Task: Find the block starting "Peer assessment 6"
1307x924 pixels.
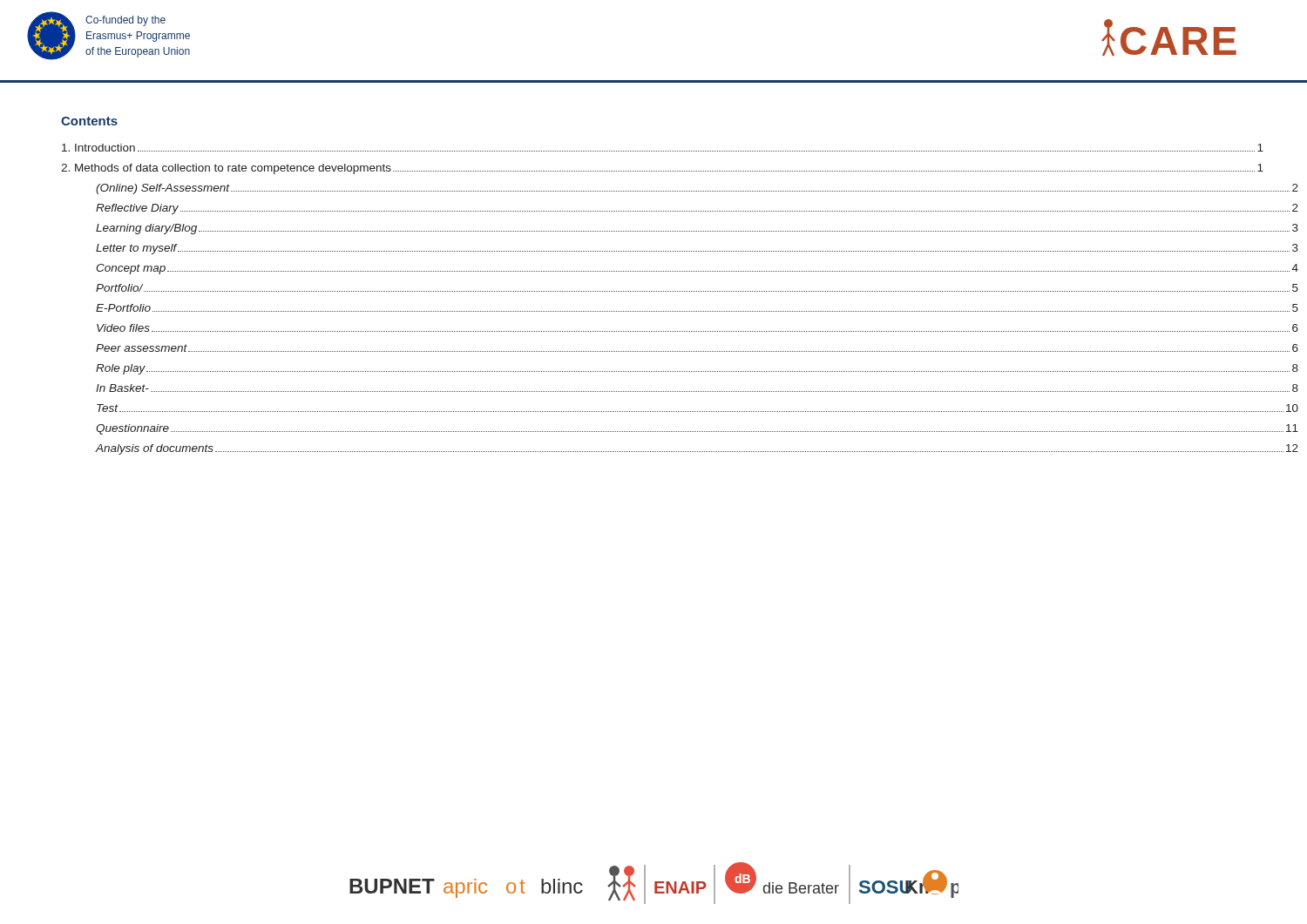Action: [x=697, y=348]
